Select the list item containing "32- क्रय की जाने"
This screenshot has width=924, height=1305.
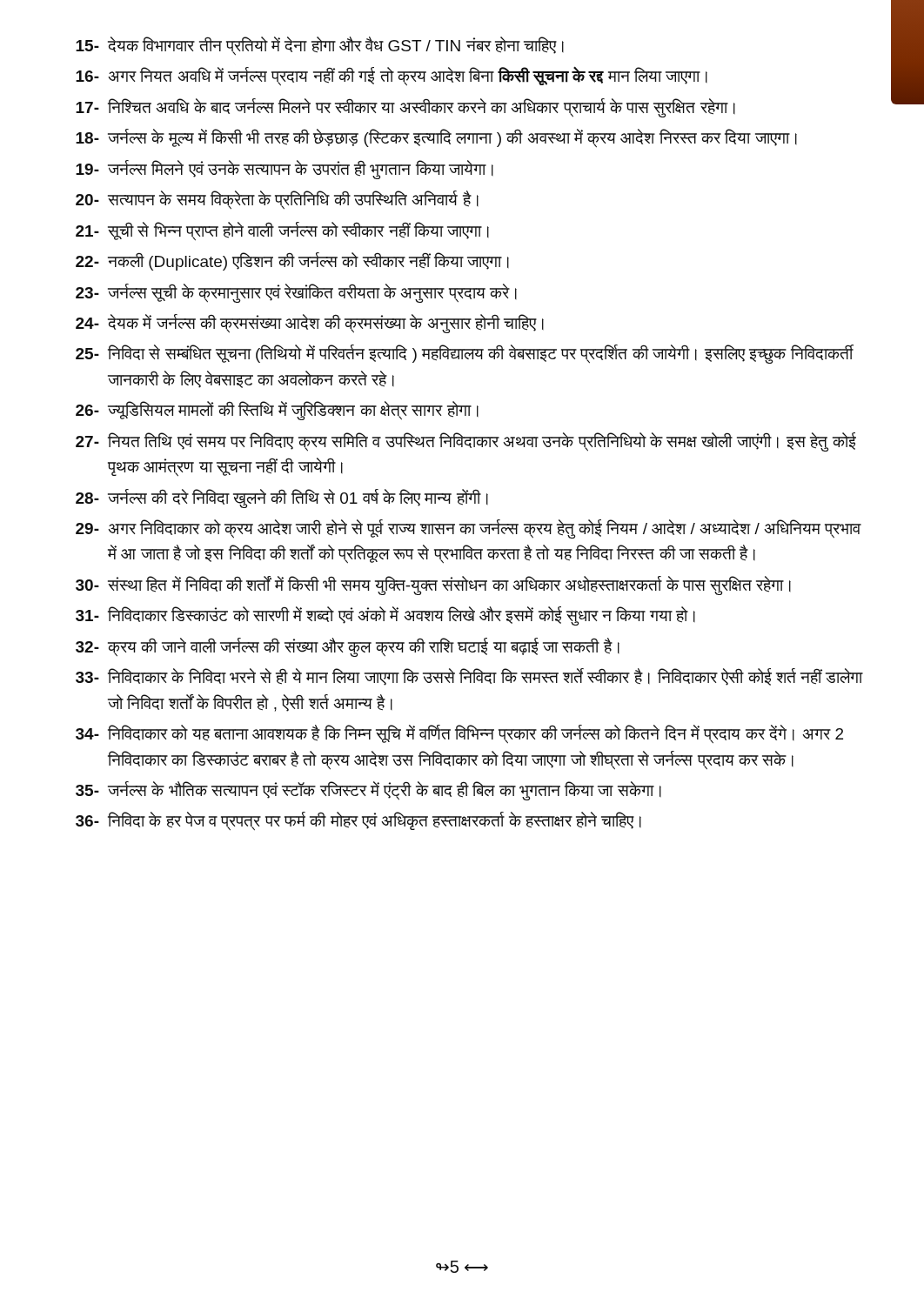click(x=462, y=647)
